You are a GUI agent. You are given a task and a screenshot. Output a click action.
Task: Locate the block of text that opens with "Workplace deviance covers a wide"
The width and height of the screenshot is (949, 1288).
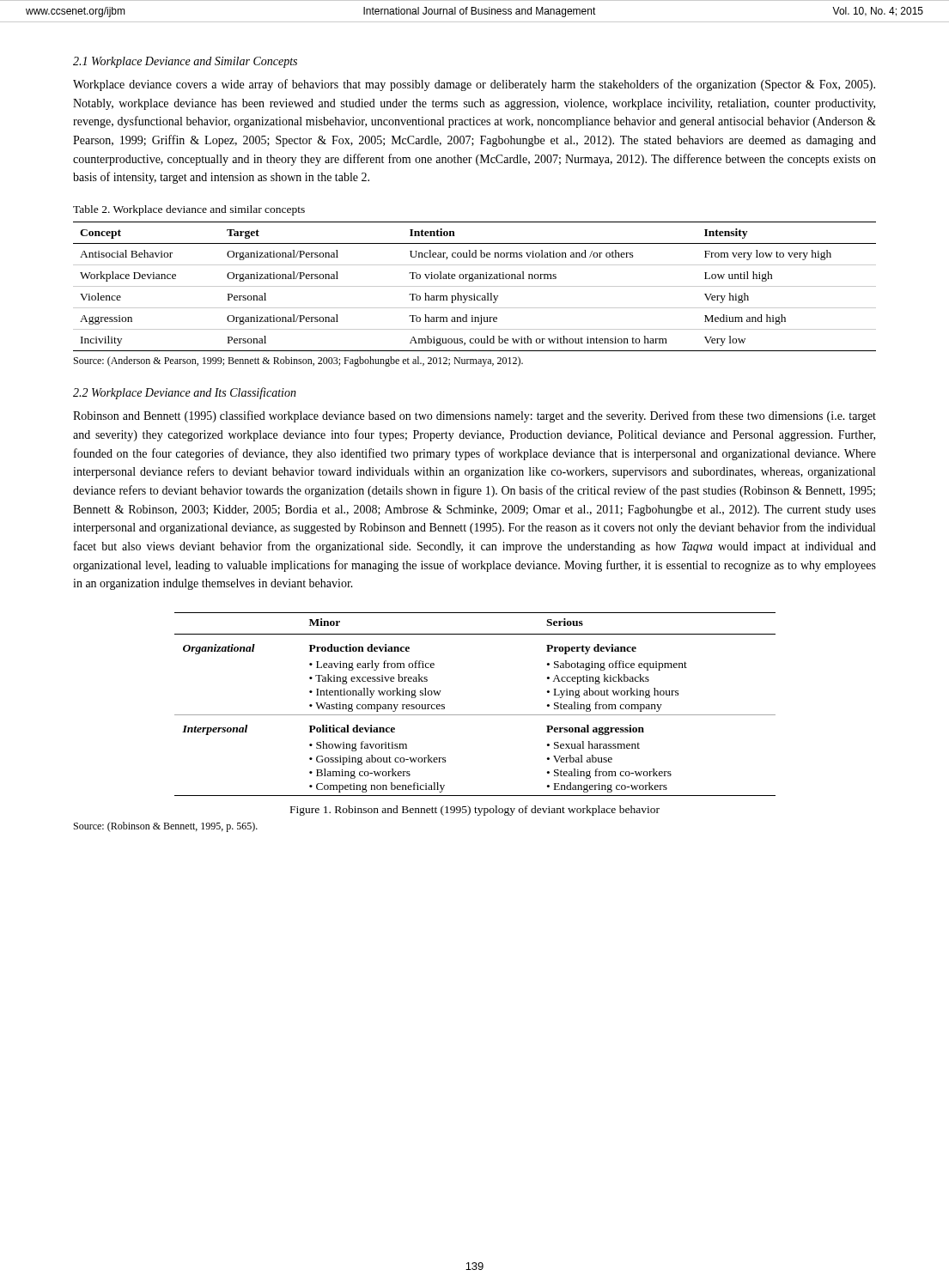474,131
